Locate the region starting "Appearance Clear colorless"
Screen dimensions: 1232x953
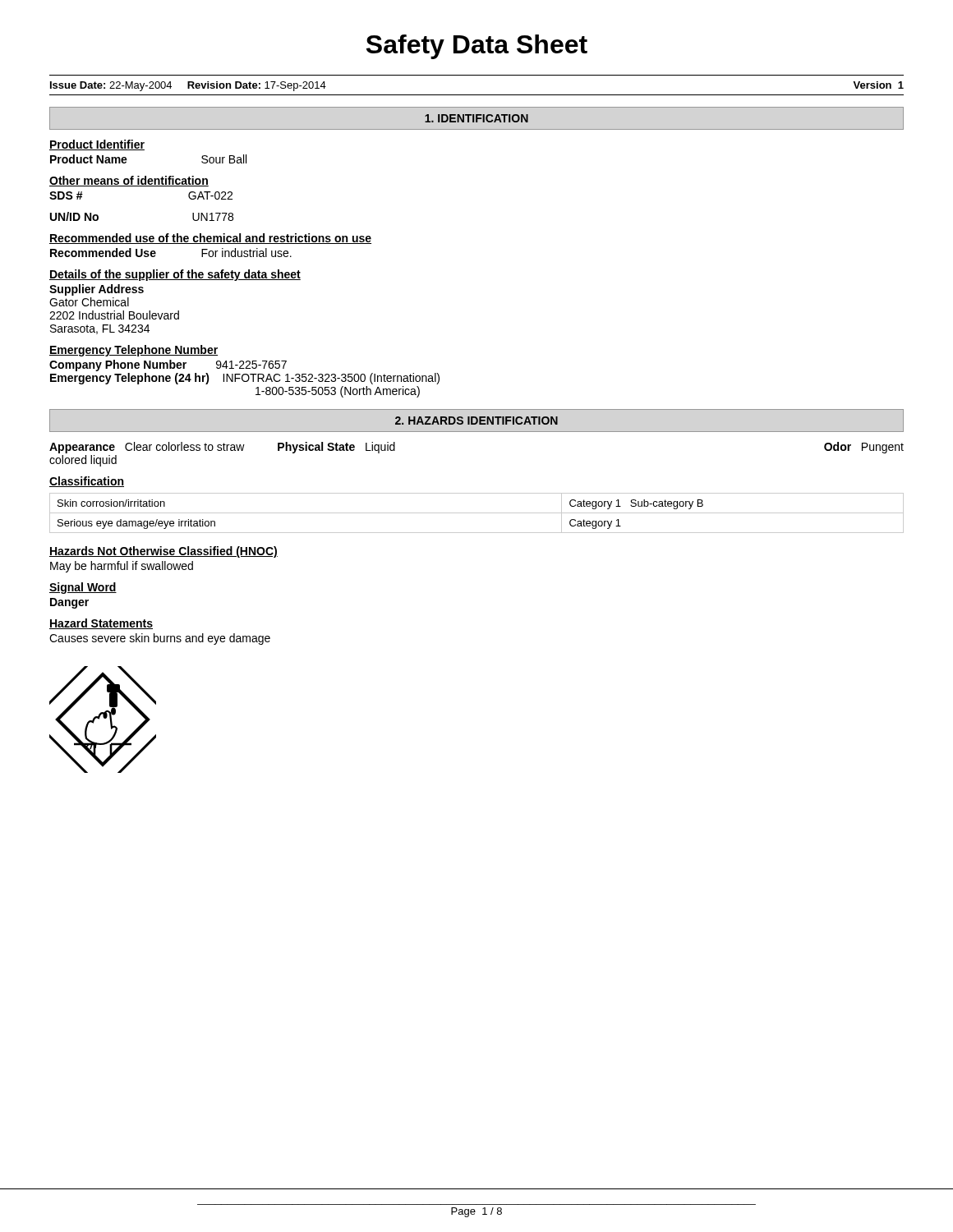[147, 447]
